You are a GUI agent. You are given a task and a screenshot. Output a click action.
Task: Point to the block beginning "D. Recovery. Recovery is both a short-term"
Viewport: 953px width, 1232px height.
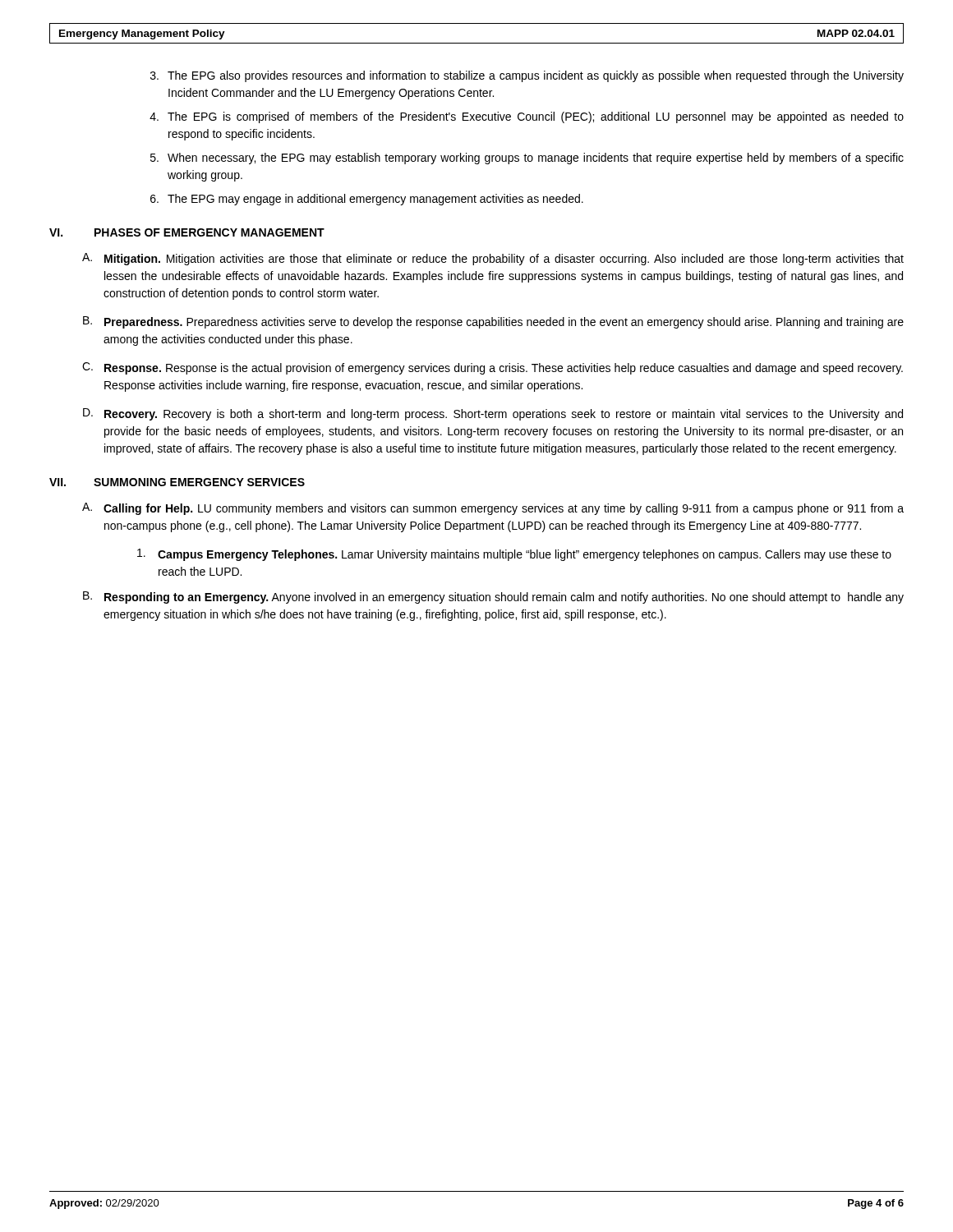pyautogui.click(x=493, y=432)
